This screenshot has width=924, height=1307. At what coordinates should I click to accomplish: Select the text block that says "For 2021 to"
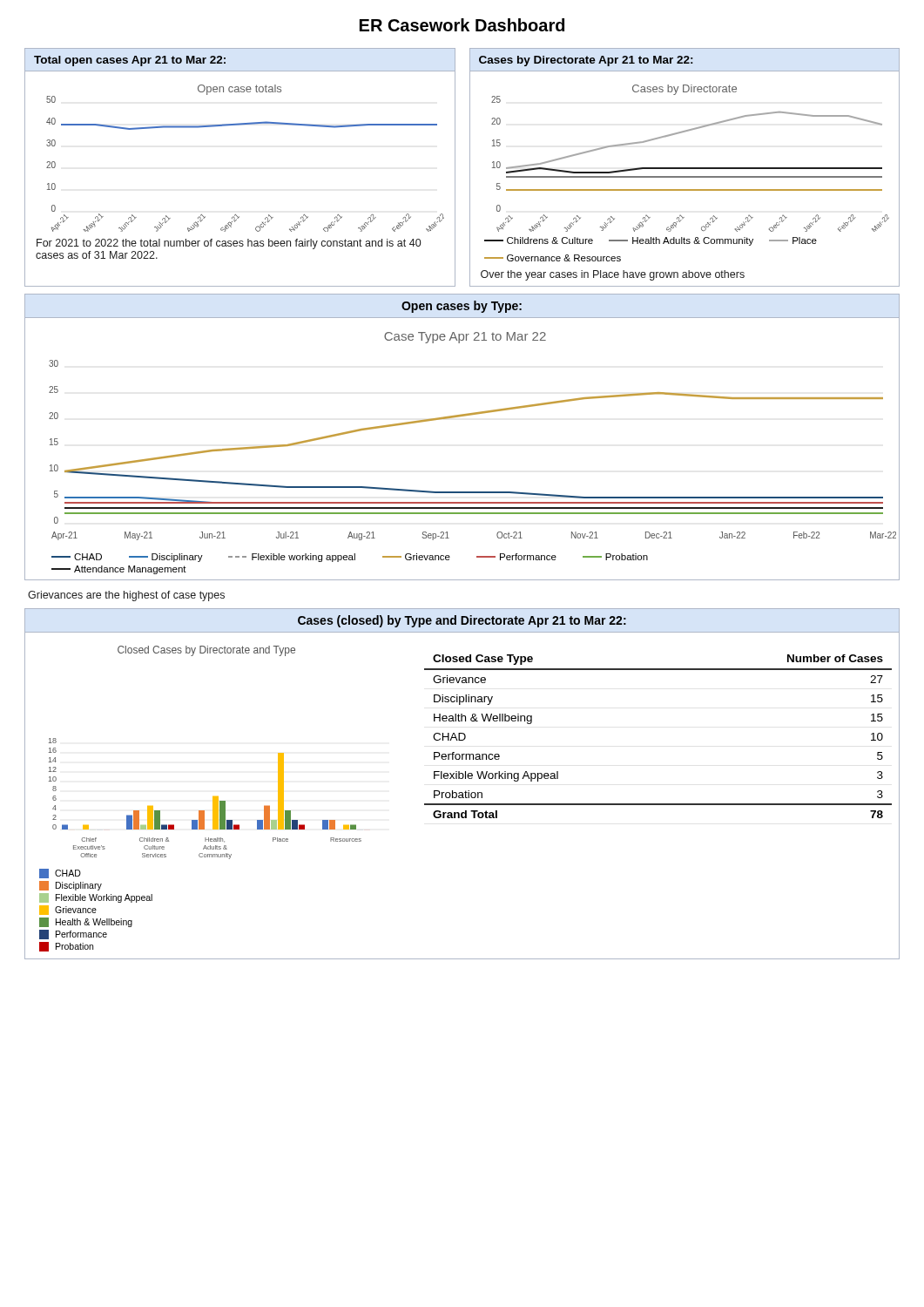pyautogui.click(x=228, y=249)
